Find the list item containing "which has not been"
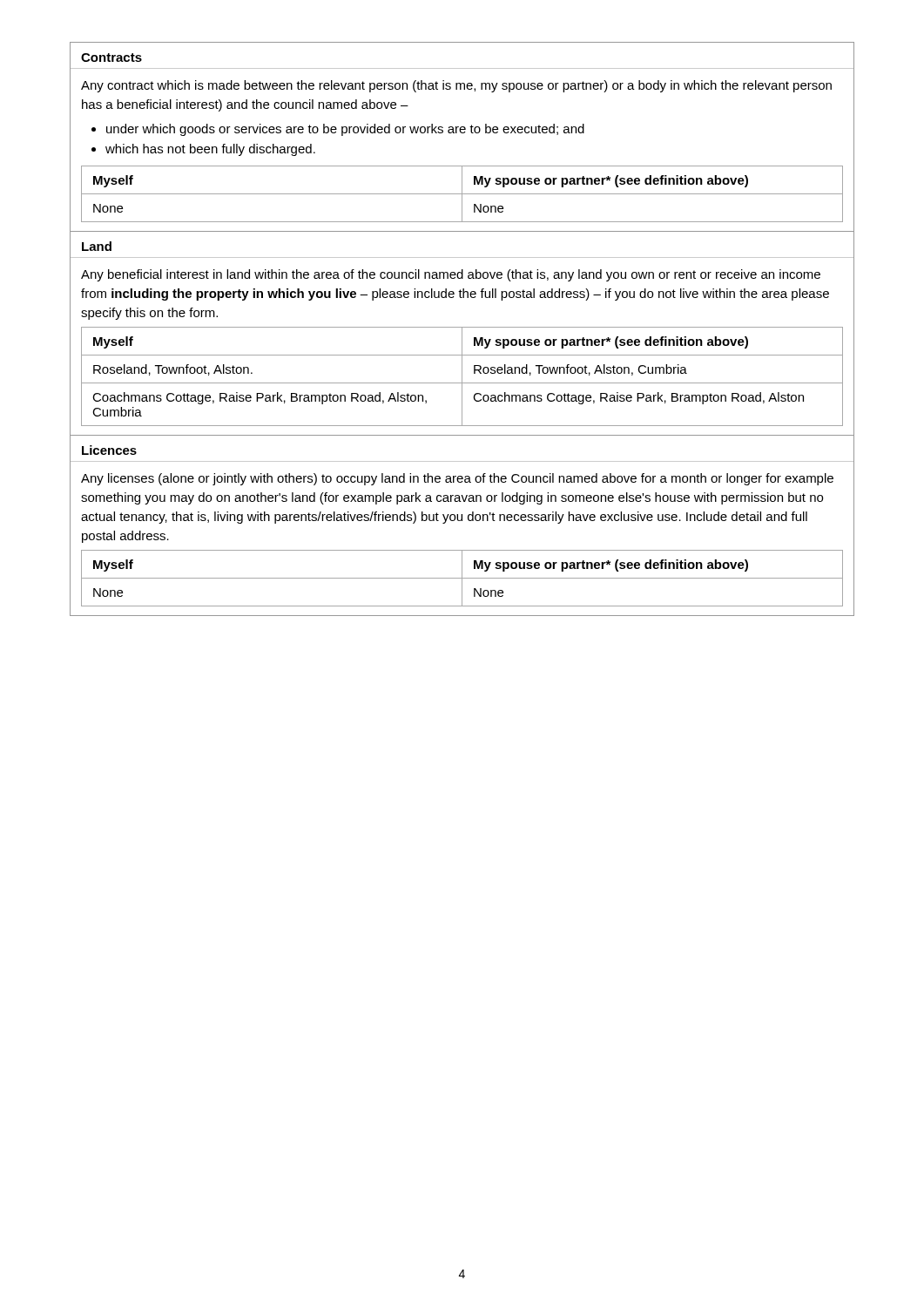The image size is (924, 1307). tap(211, 149)
